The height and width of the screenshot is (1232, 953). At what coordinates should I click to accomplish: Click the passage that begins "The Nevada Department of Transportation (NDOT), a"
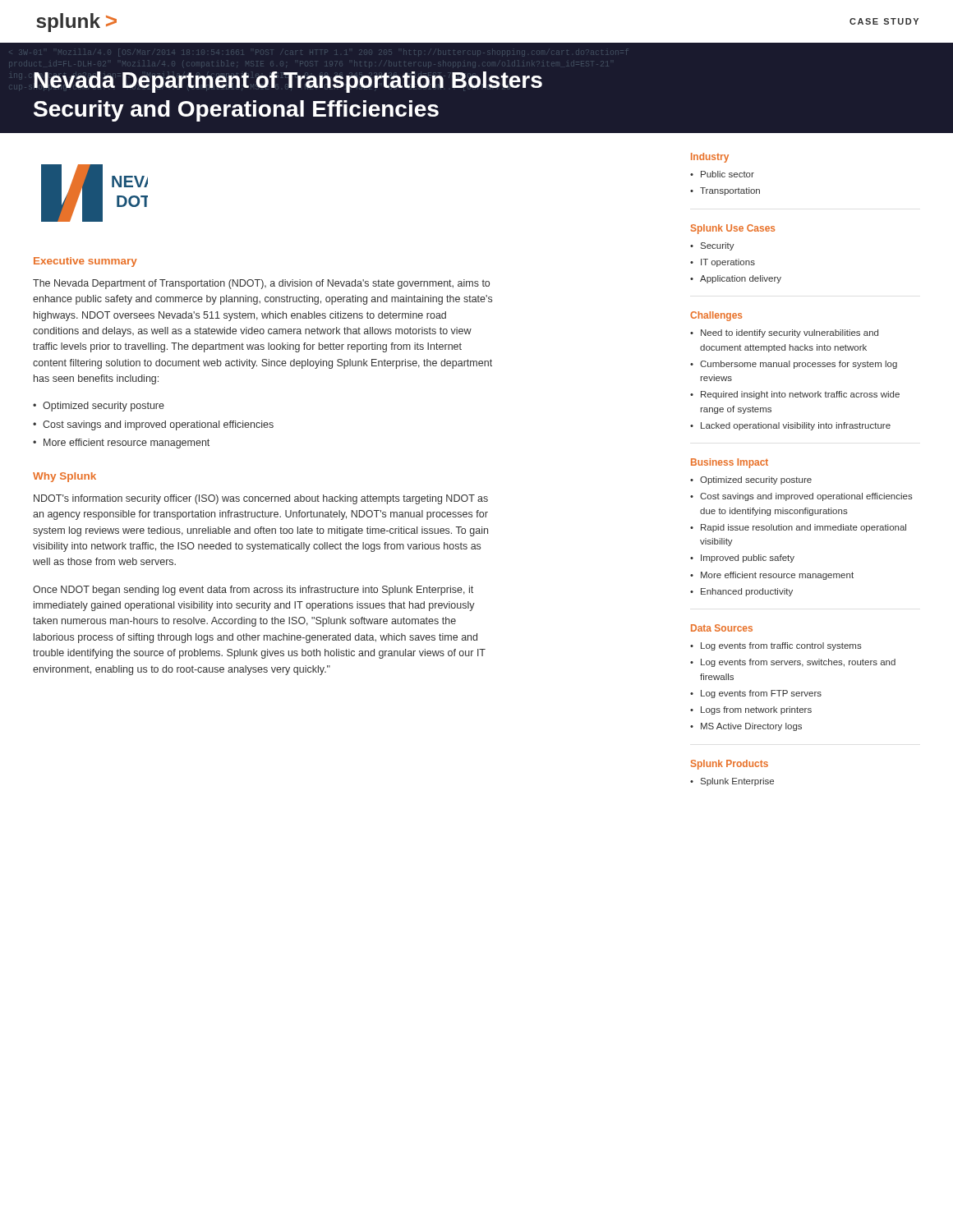263,331
